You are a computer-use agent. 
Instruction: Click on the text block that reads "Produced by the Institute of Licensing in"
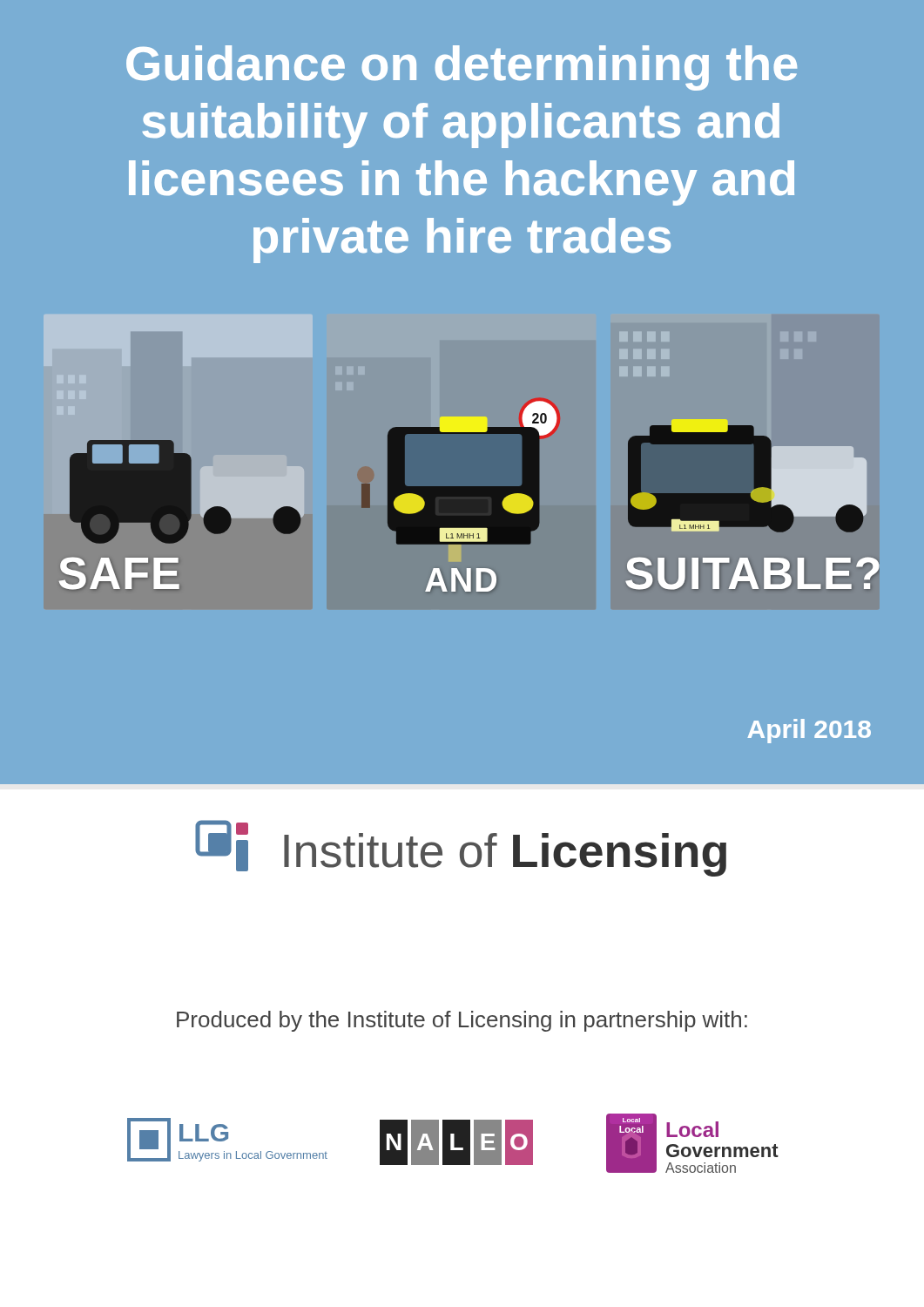462,1019
